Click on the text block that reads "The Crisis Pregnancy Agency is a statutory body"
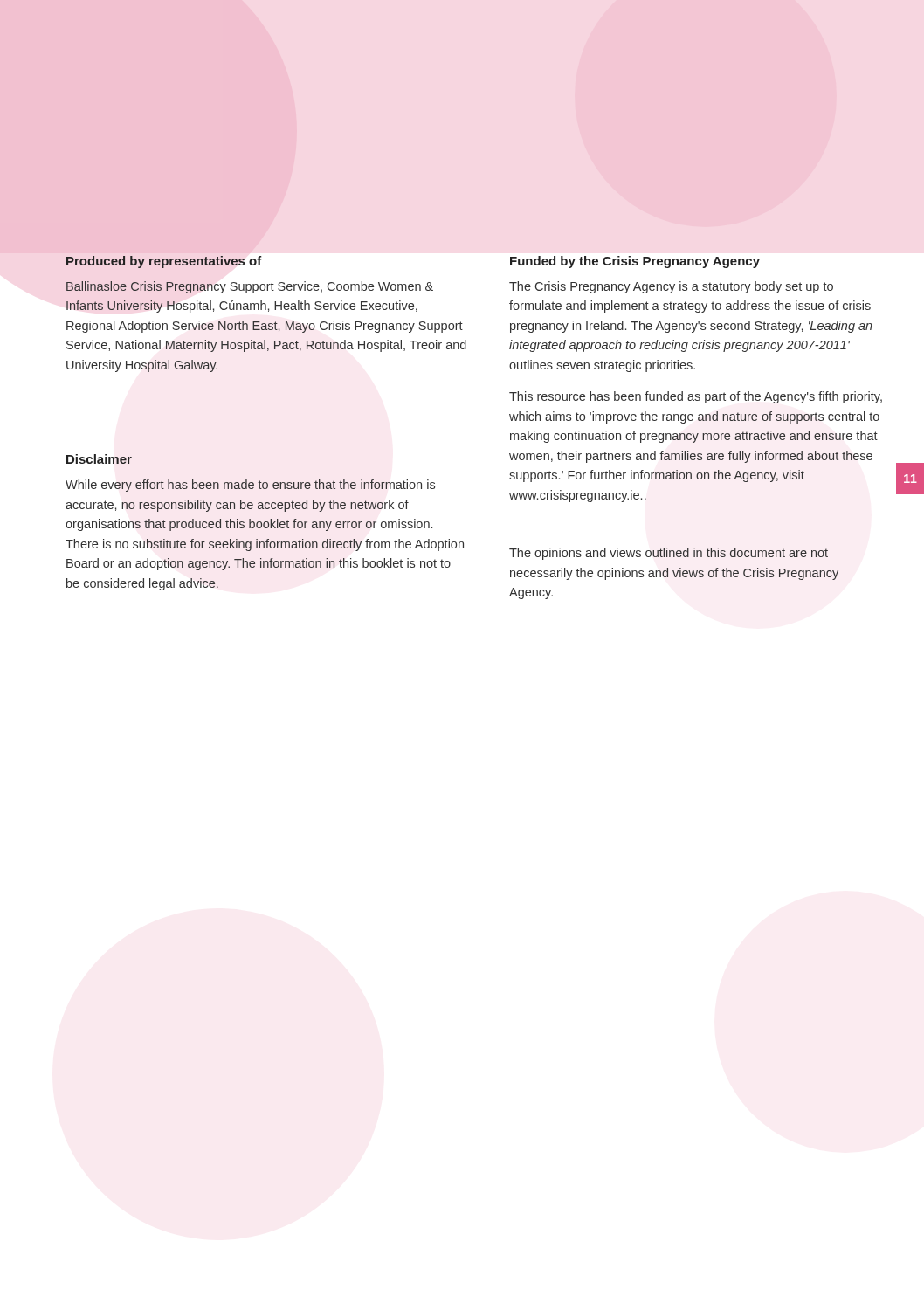924x1310 pixels. pyautogui.click(x=697, y=391)
